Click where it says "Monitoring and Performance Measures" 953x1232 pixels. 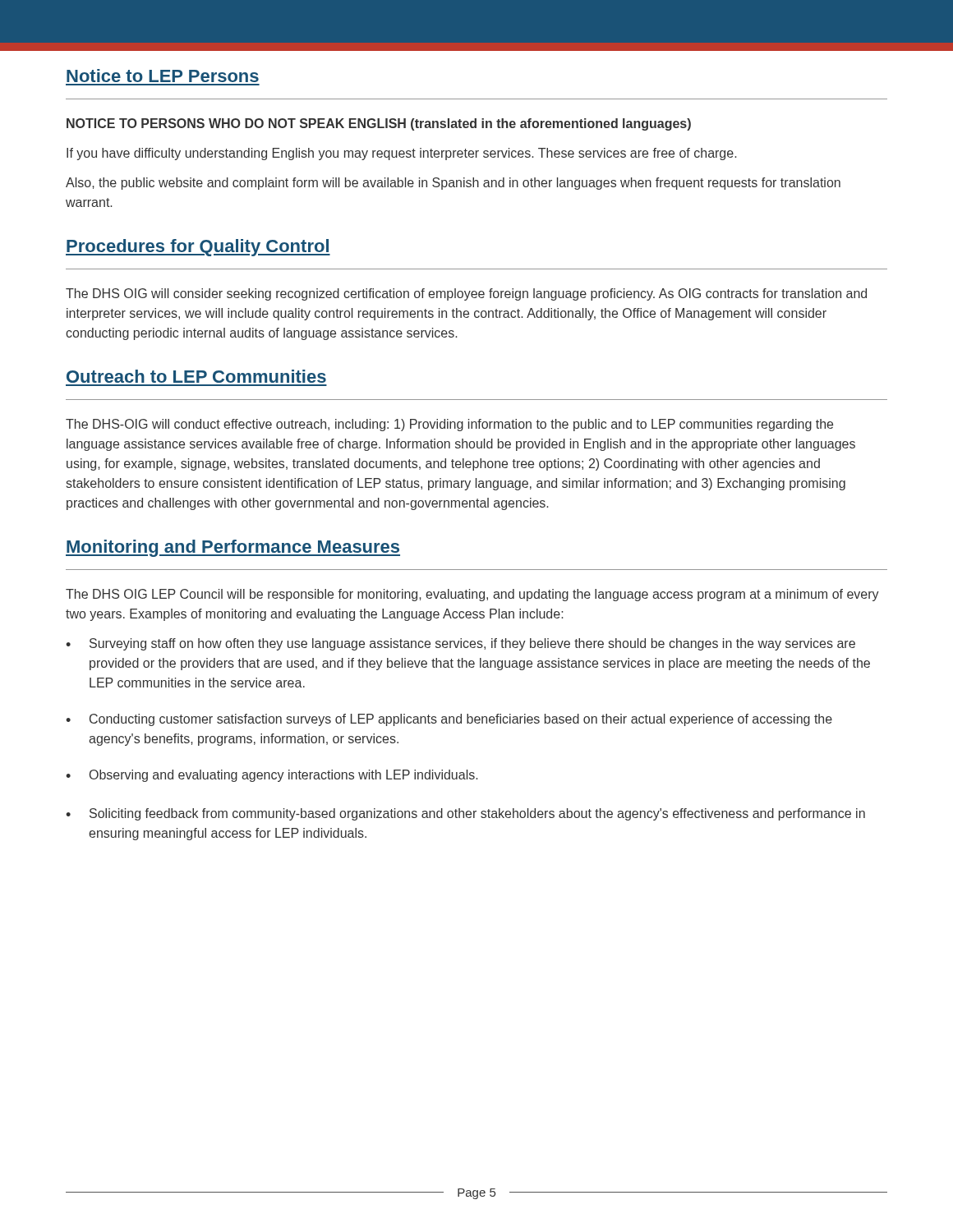pyautogui.click(x=233, y=547)
